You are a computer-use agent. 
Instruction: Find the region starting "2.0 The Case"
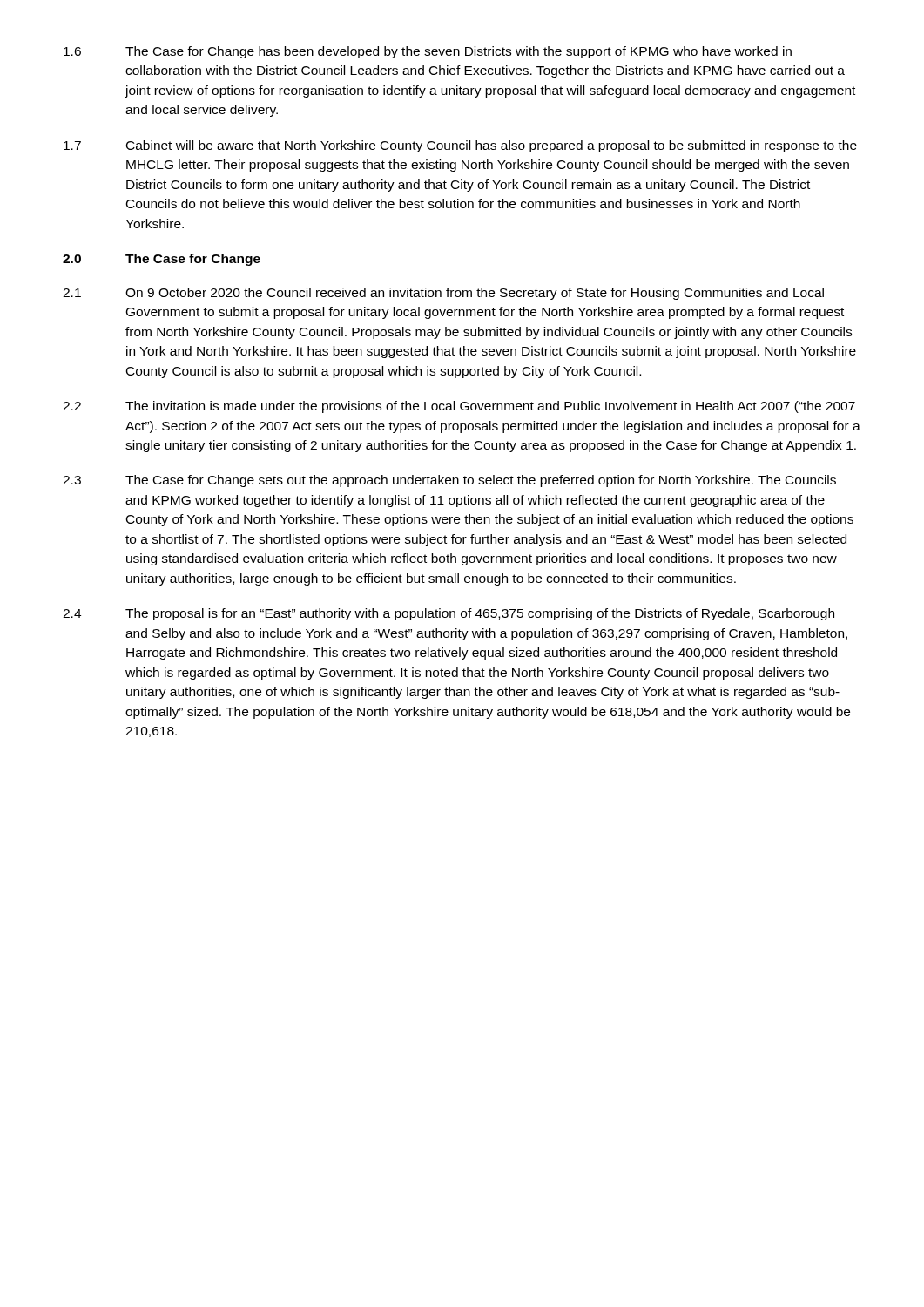pos(162,259)
